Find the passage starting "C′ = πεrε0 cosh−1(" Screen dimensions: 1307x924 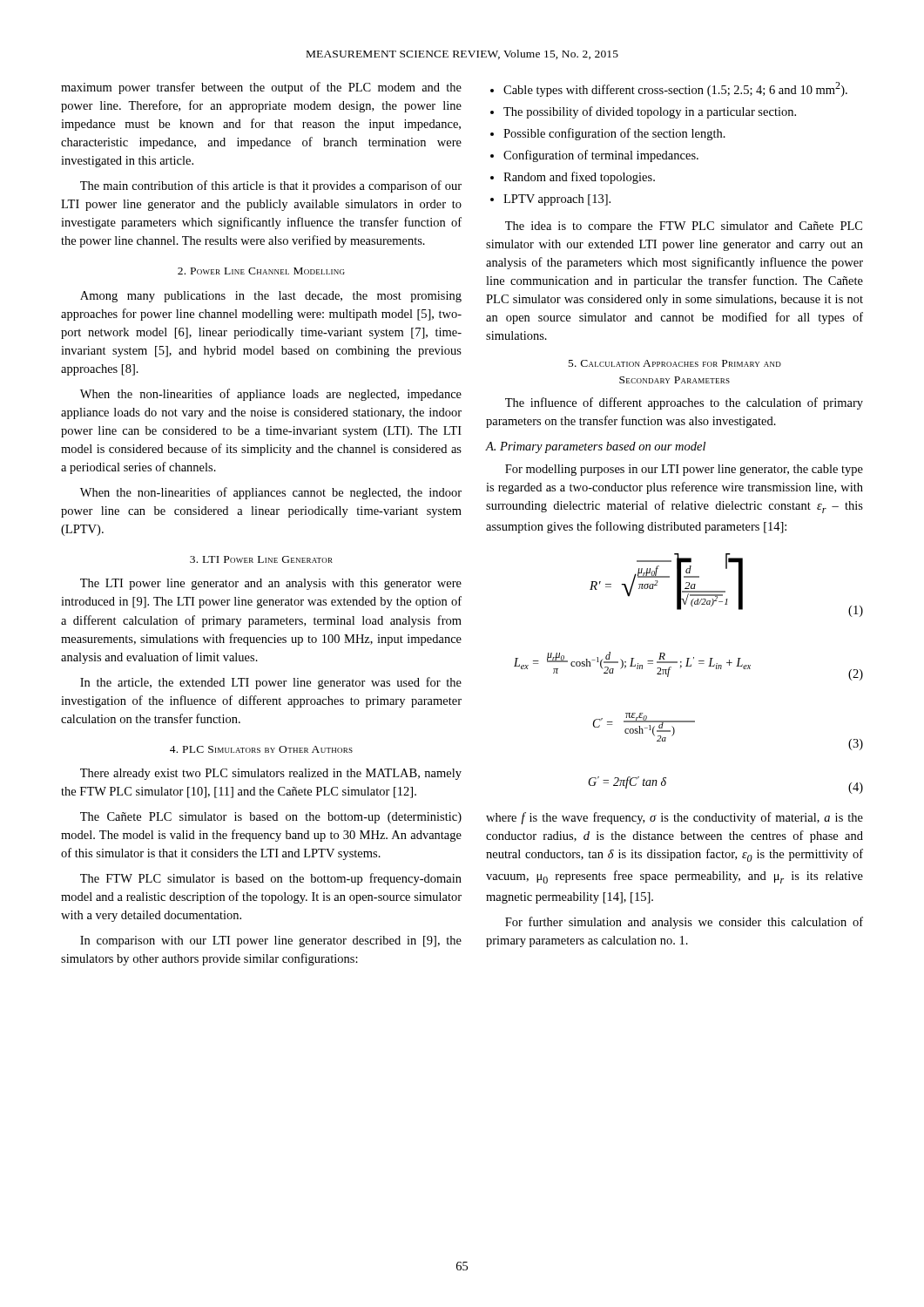tap(659, 731)
